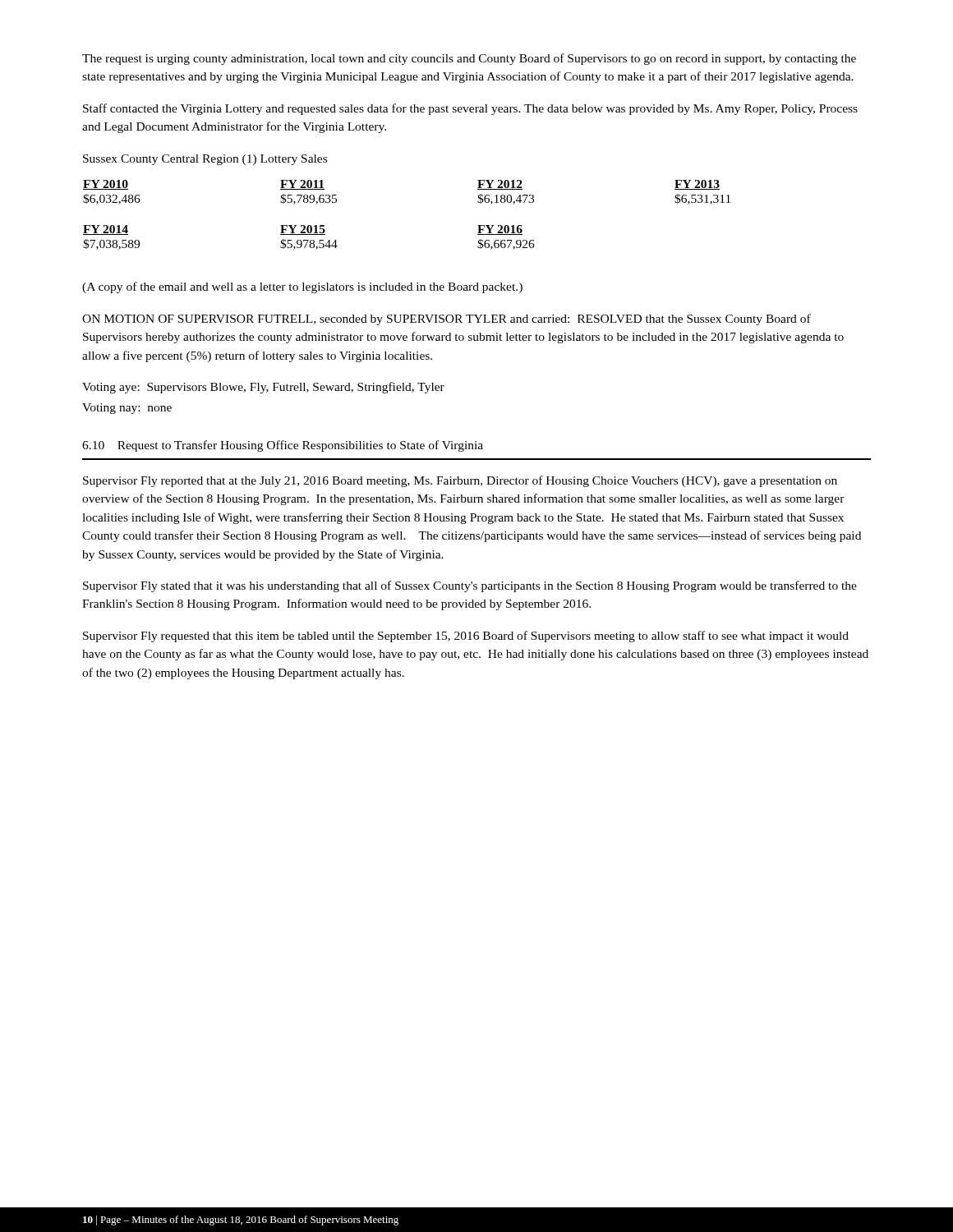Point to the block beginning "Supervisor Fly requested"

tap(475, 654)
